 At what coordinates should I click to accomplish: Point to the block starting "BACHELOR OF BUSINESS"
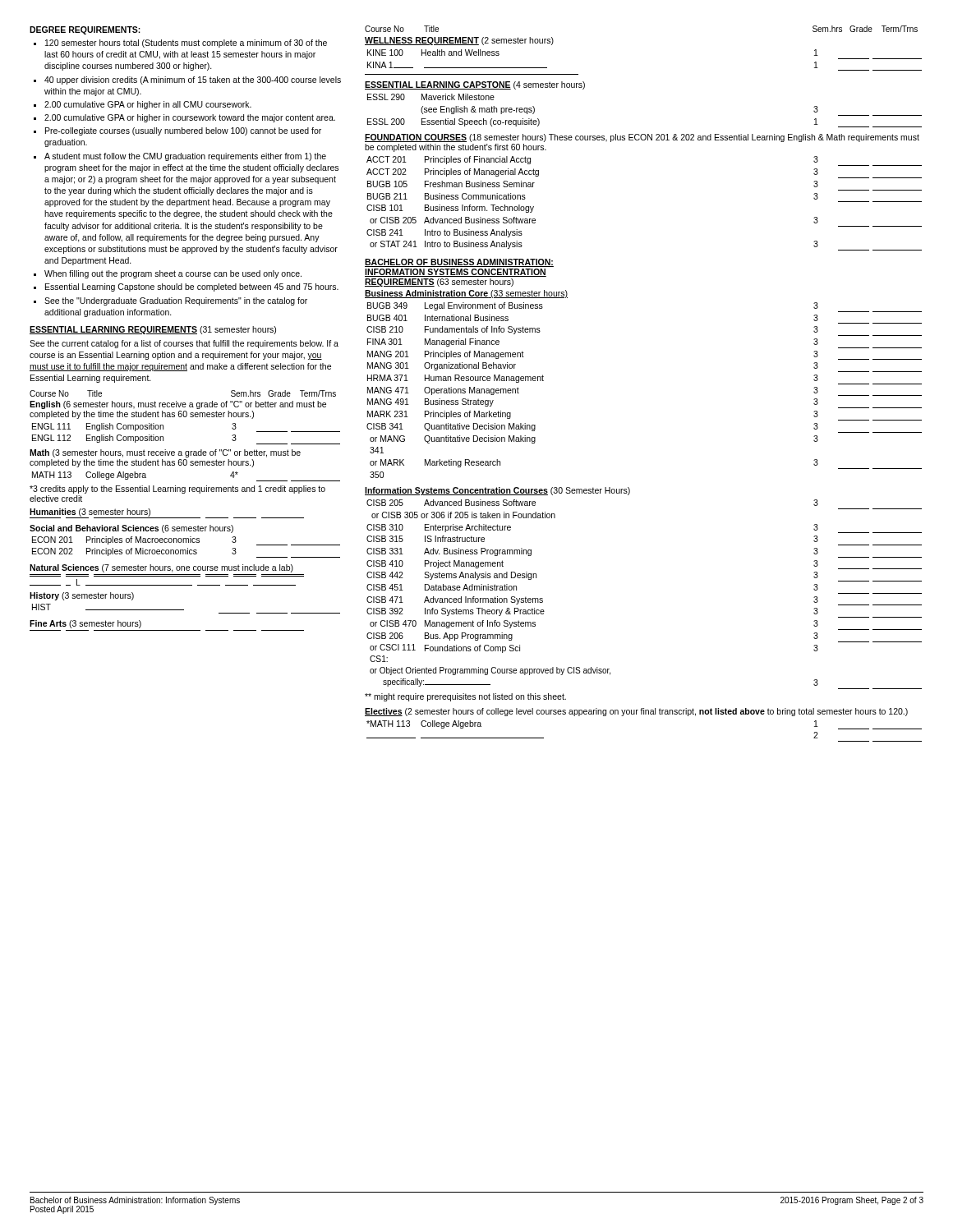point(459,272)
